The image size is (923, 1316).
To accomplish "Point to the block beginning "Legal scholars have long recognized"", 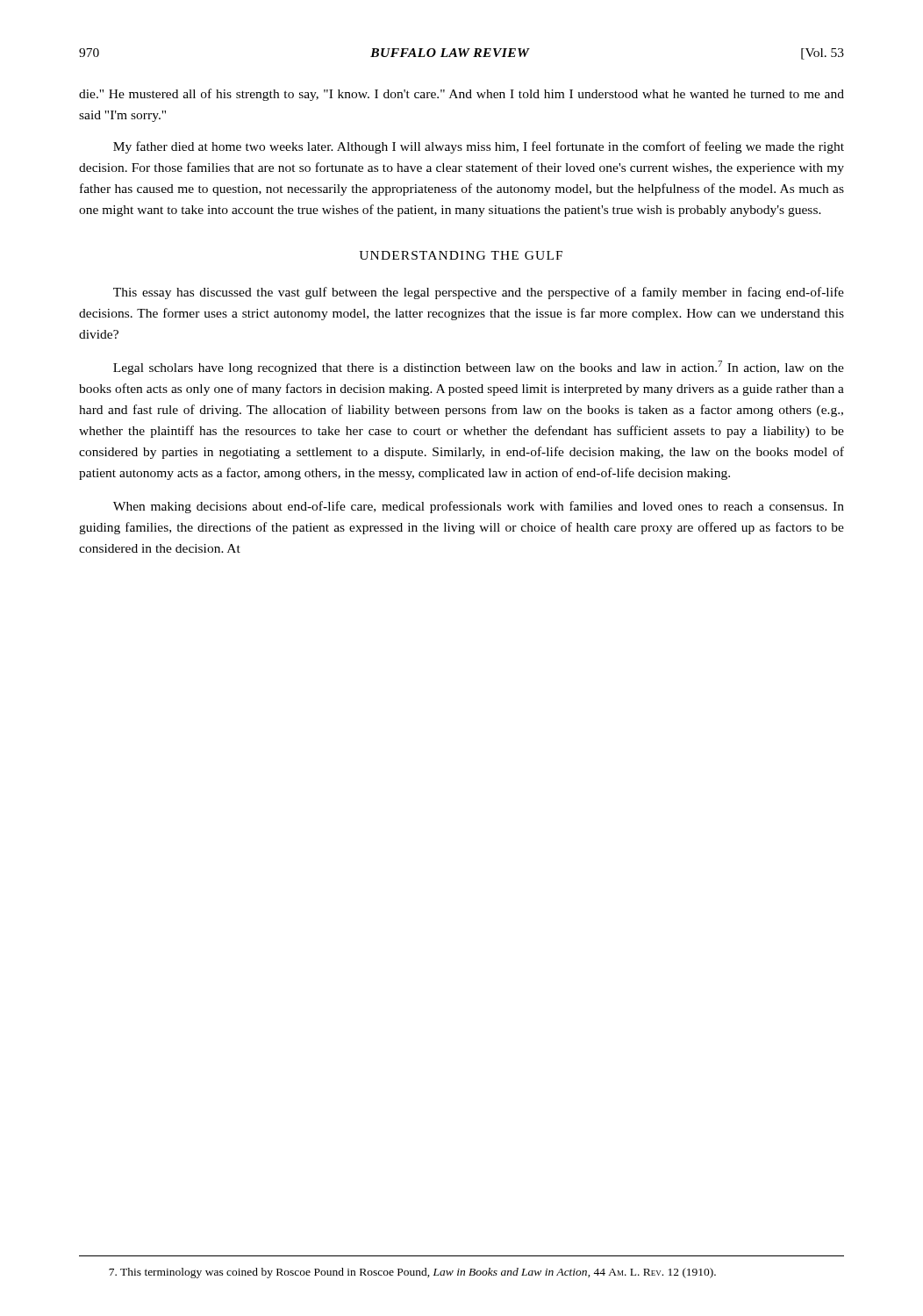I will (462, 419).
